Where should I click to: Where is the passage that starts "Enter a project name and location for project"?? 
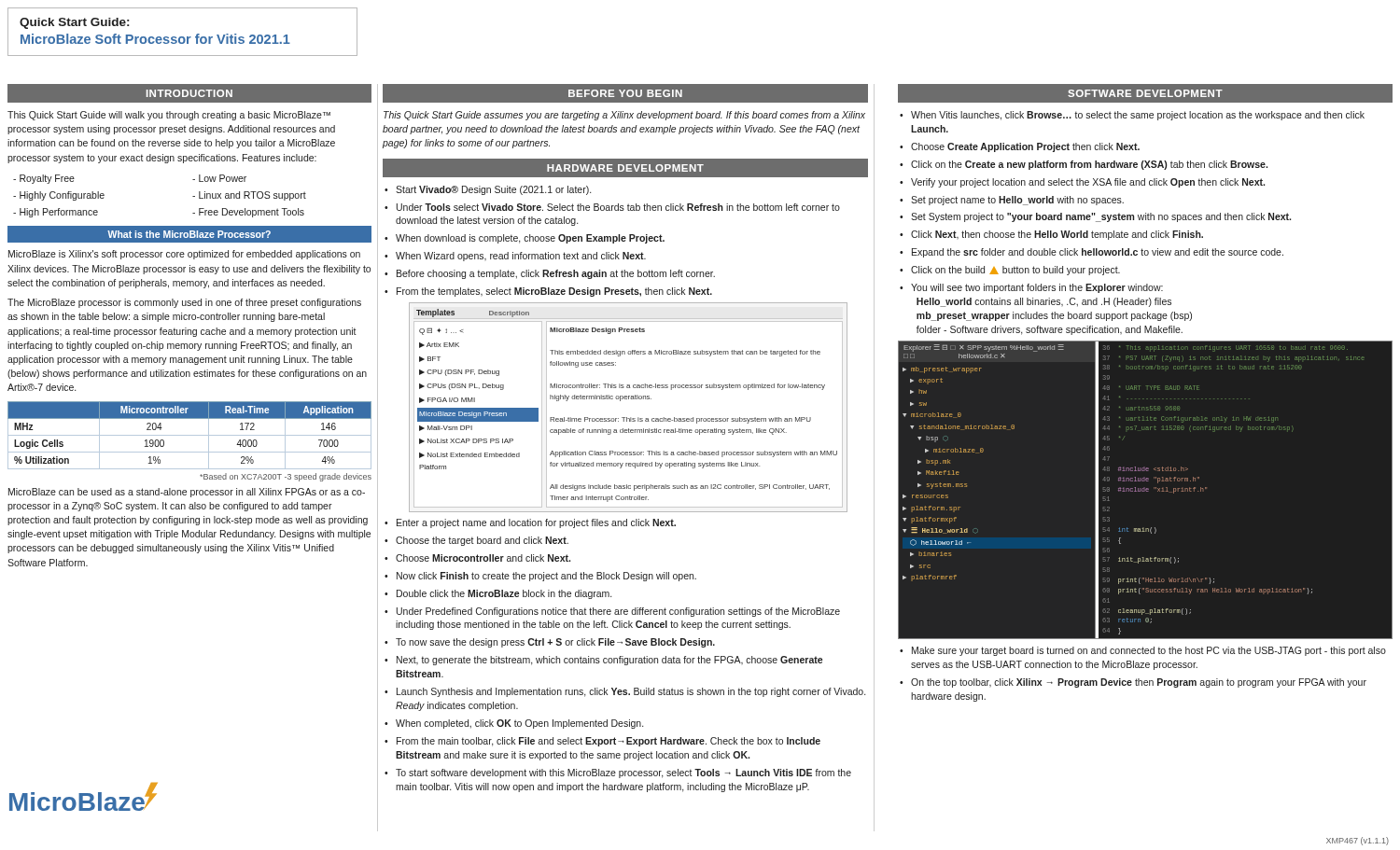(x=536, y=522)
